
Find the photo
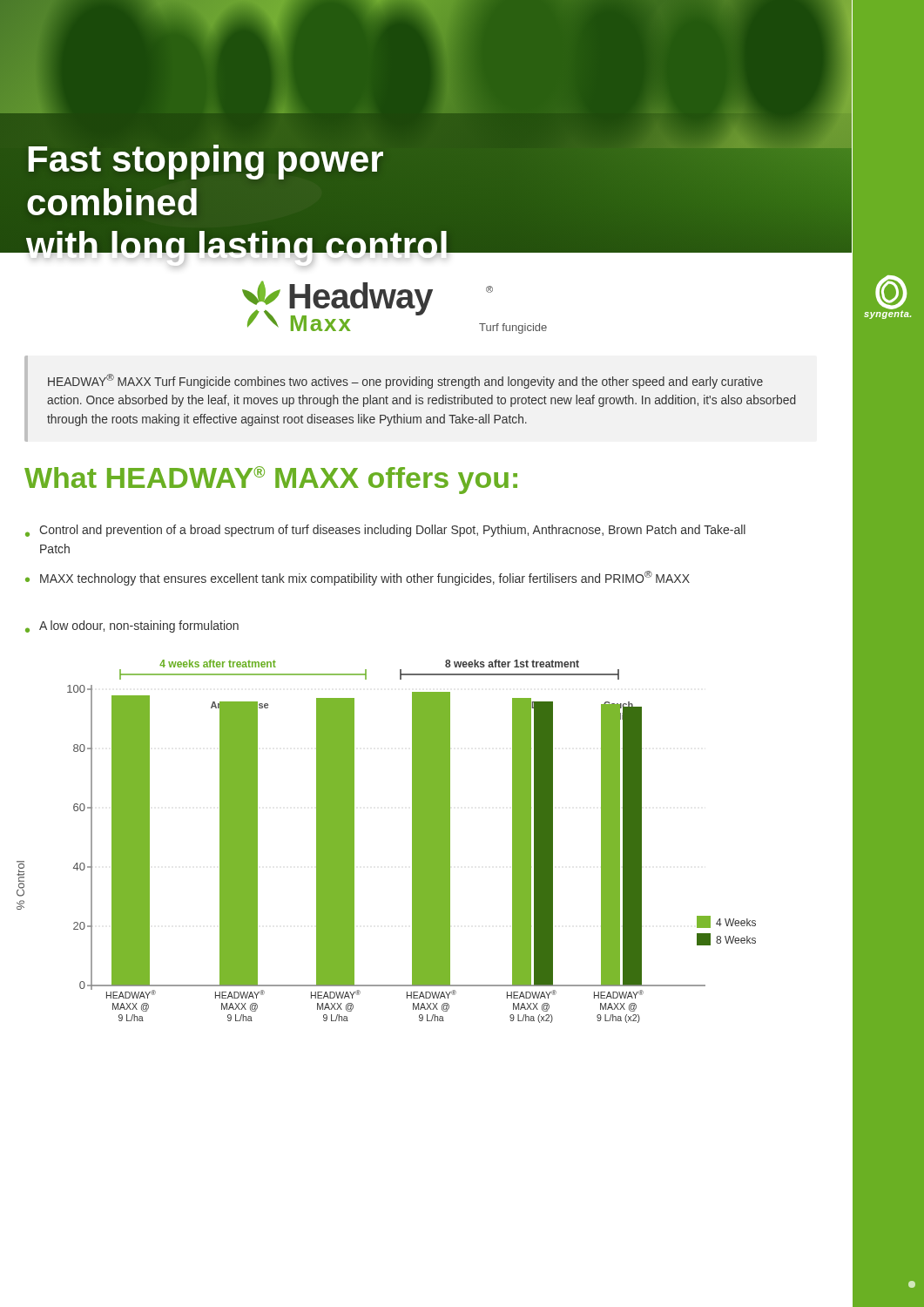pyautogui.click(x=426, y=126)
